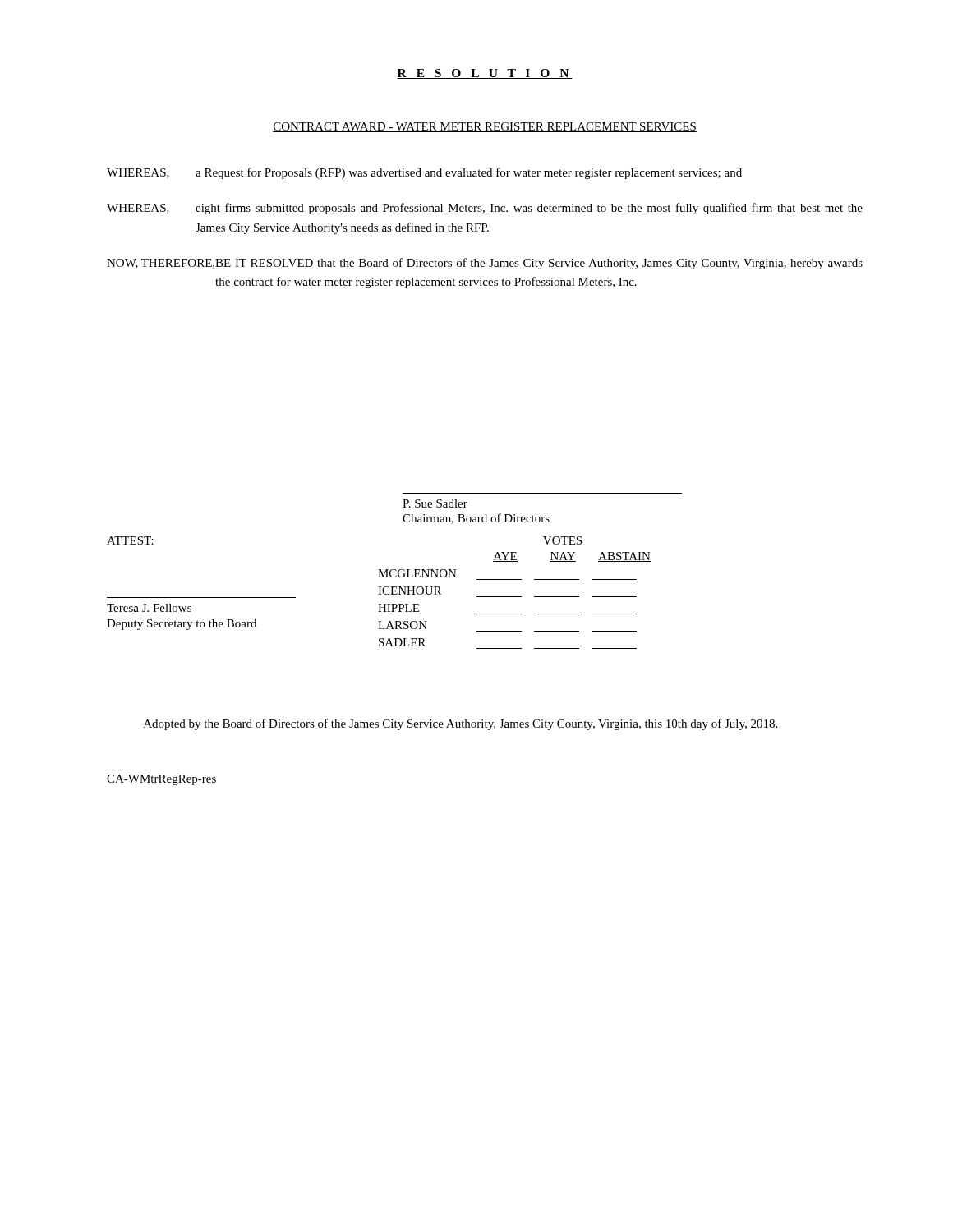Where is the passage that starts "P. Sue Sadler"?
Screen dimensions: 1232x953
coord(435,503)
